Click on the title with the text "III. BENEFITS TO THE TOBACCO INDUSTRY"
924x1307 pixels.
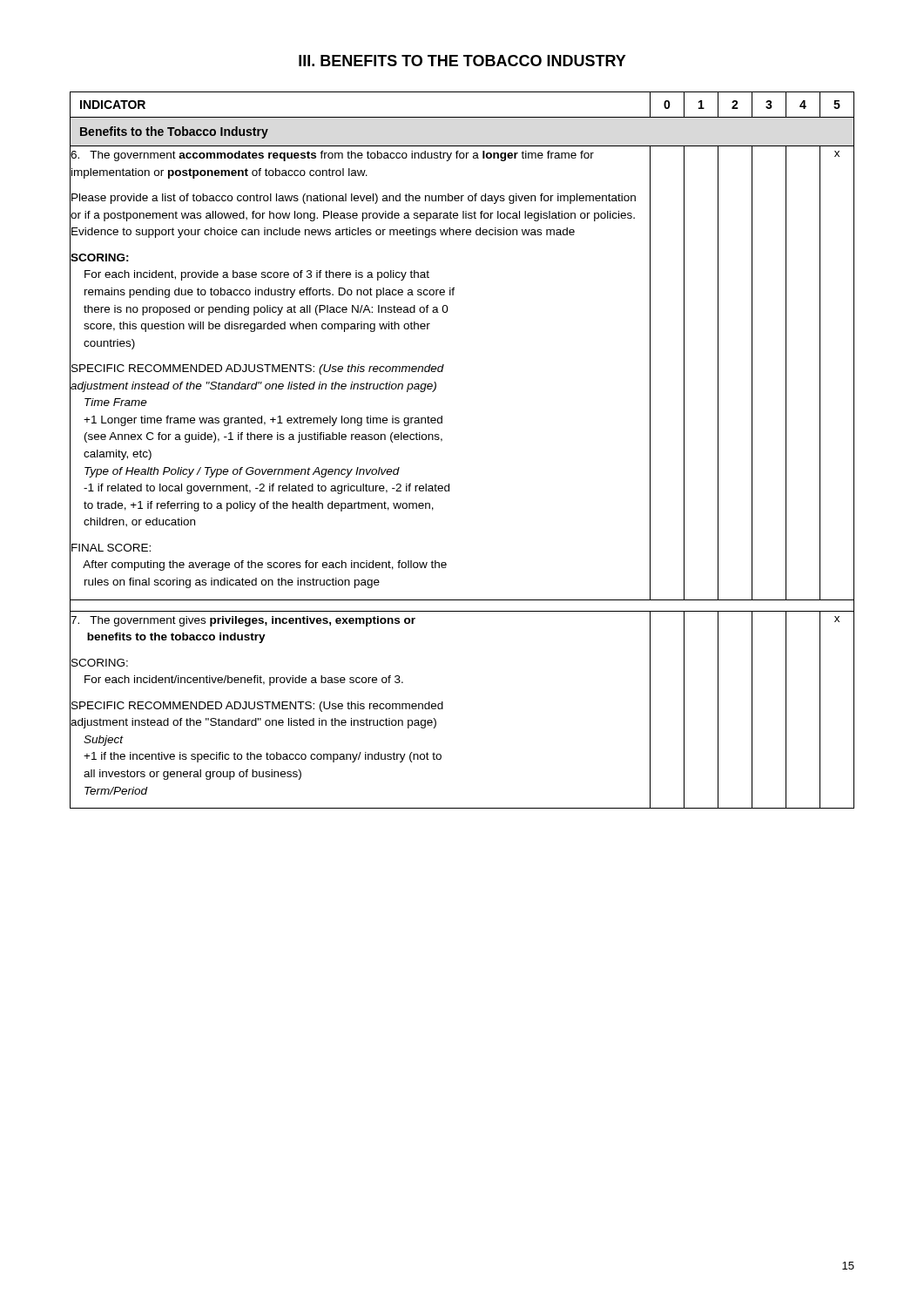tap(462, 61)
